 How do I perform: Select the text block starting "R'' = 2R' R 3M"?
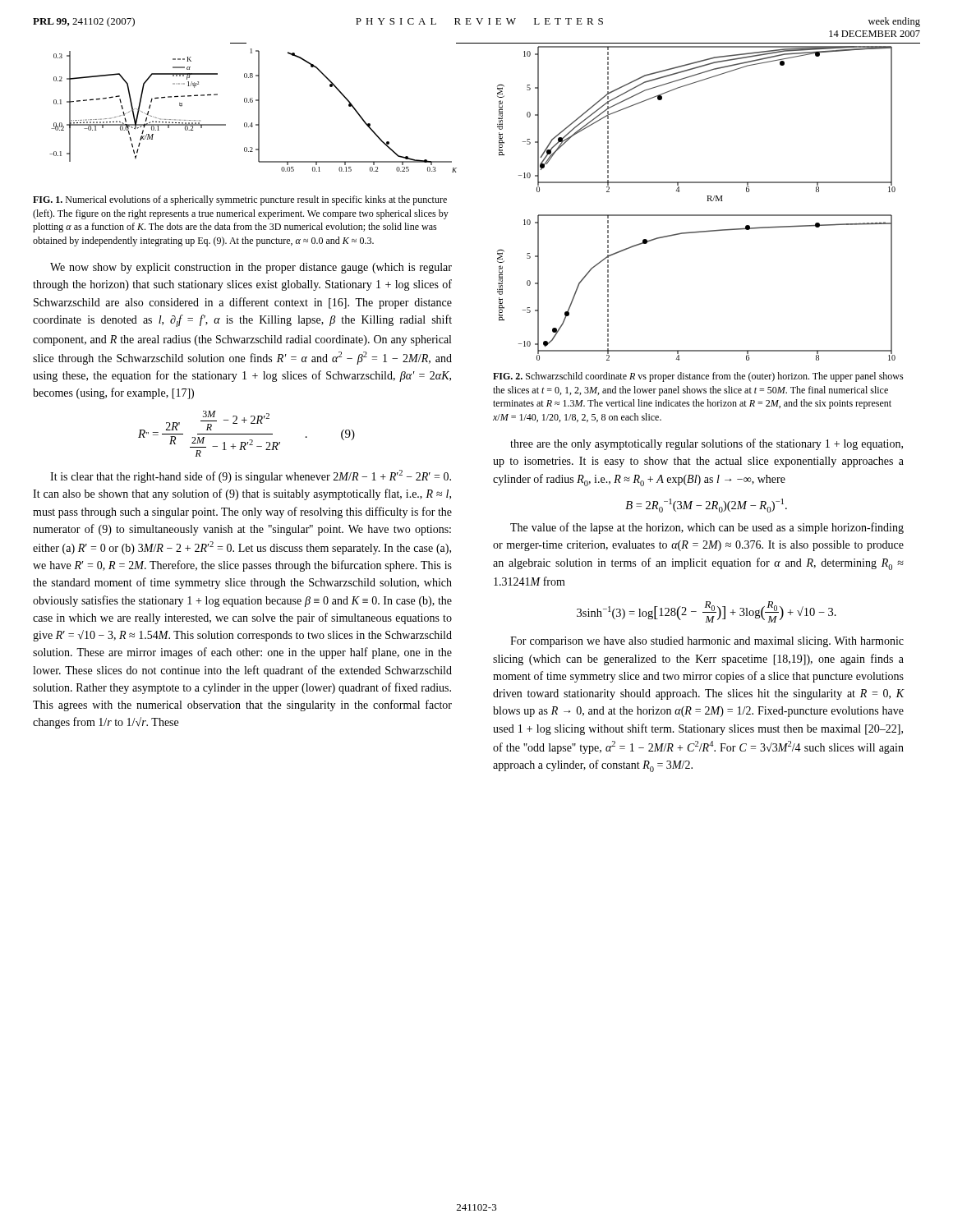coord(246,434)
